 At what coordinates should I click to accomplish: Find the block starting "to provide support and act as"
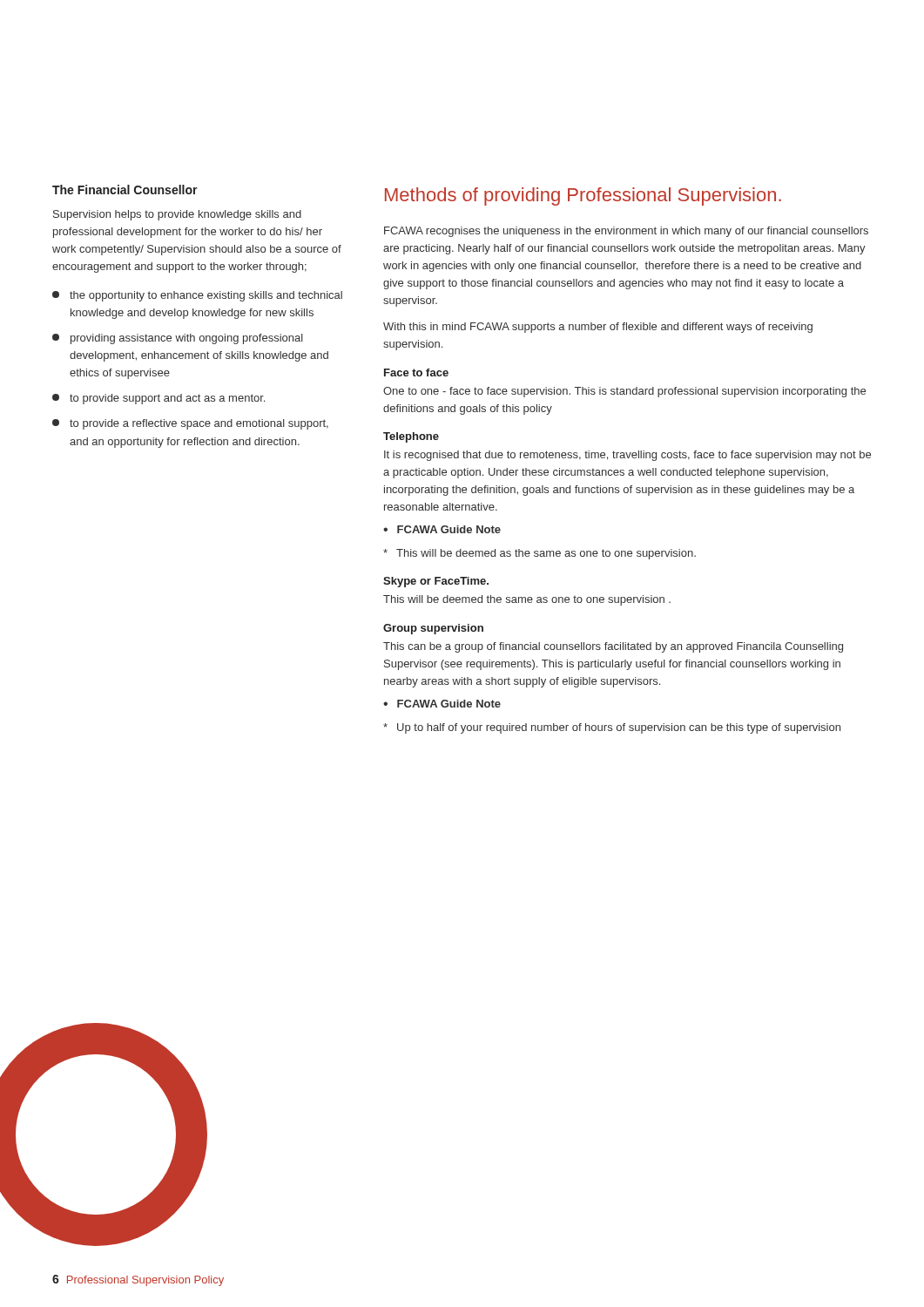(x=159, y=399)
